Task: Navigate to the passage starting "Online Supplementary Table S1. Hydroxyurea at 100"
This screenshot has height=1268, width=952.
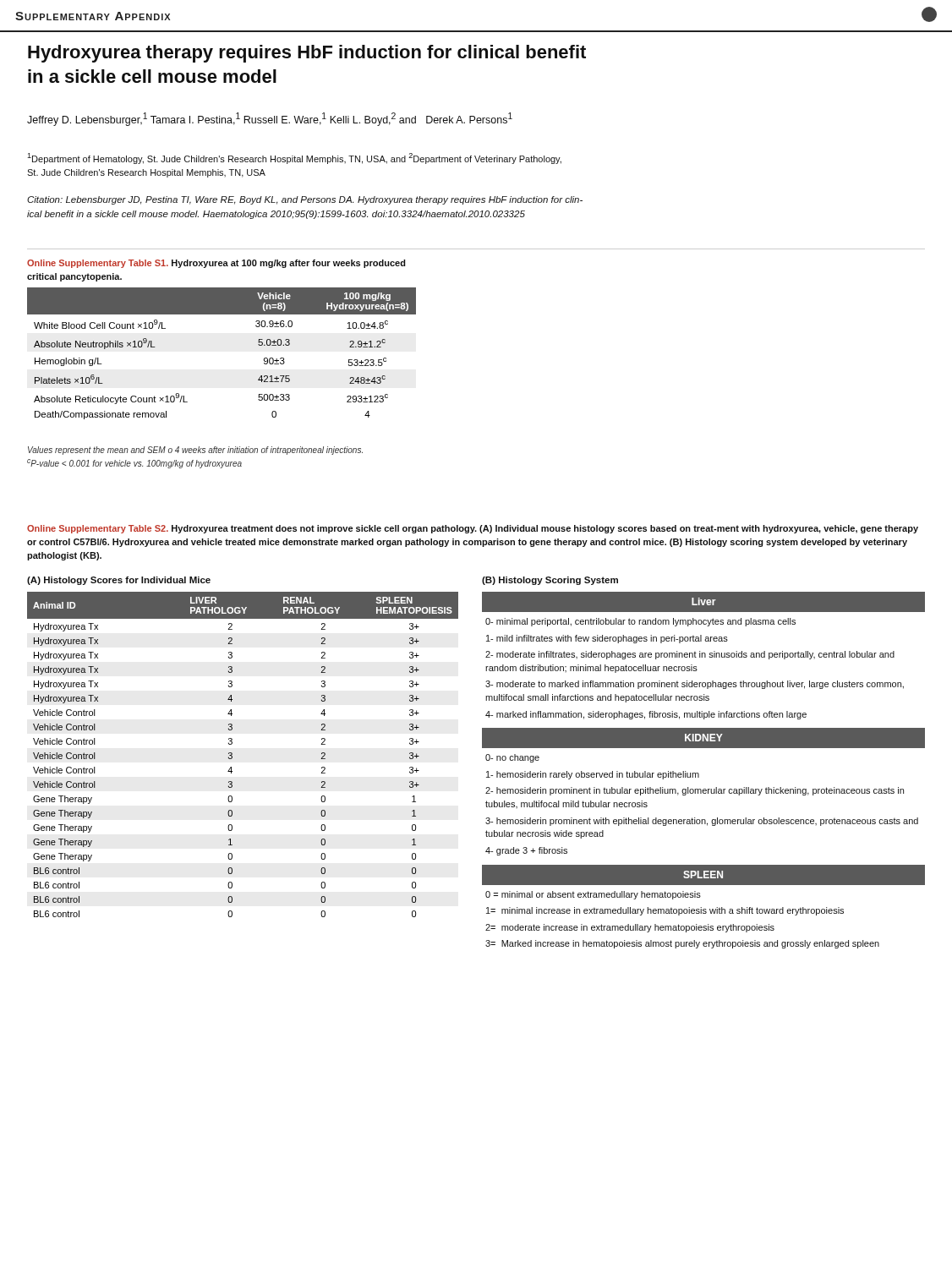Action: 216,270
